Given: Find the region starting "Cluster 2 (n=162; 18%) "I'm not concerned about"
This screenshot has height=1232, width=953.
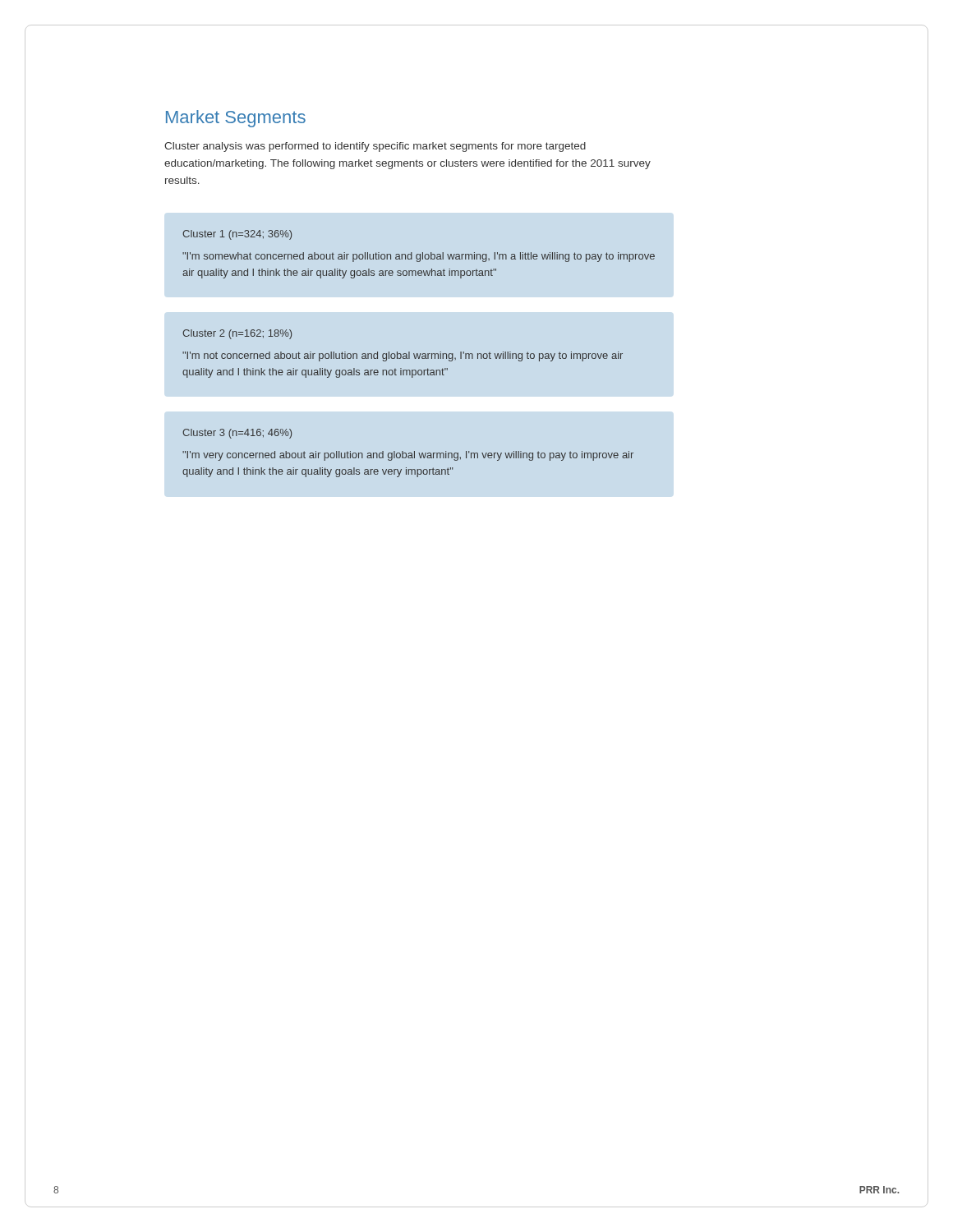Looking at the screenshot, I should pos(419,355).
